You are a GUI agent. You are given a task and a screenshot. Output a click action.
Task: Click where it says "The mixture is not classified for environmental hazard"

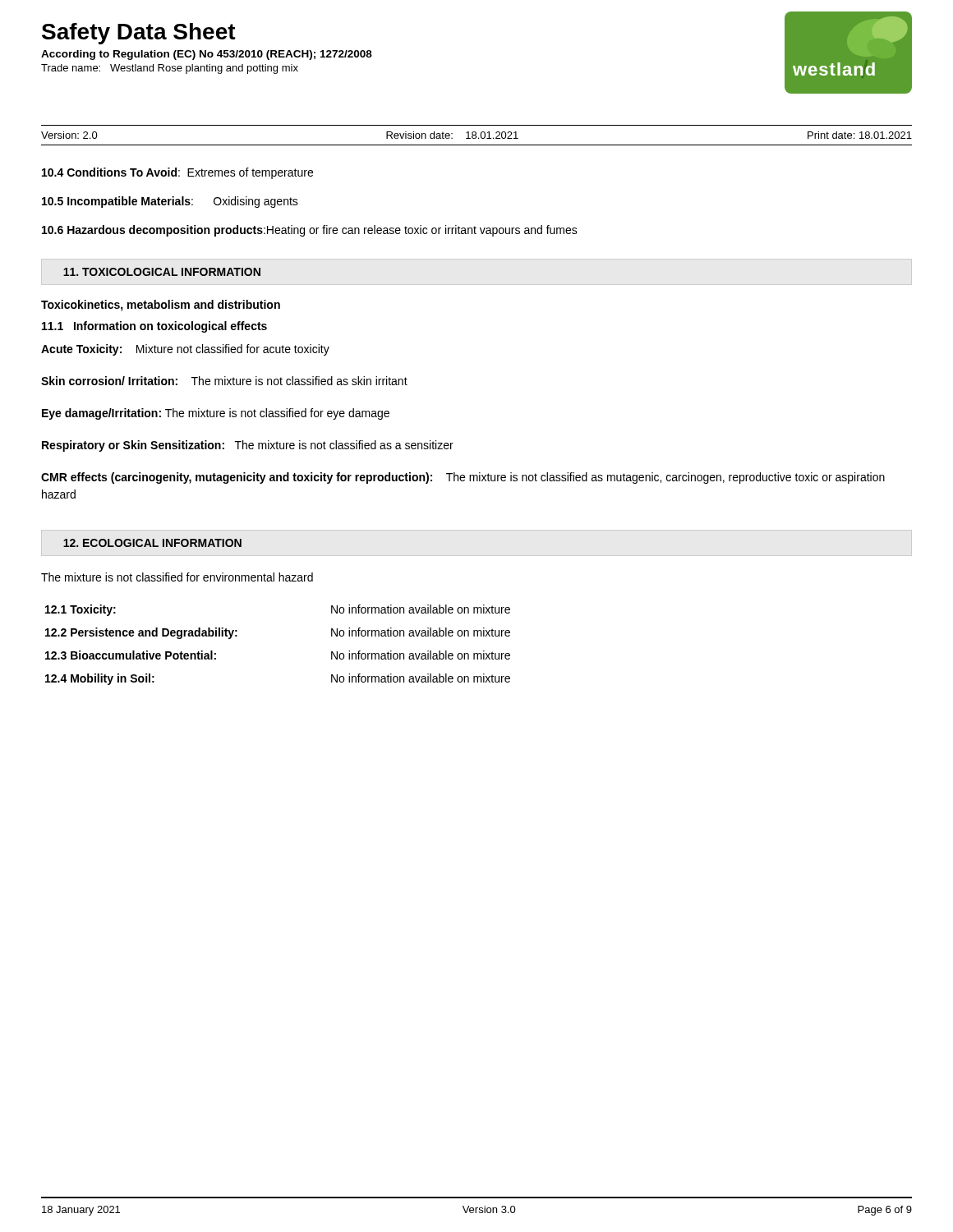[177, 577]
